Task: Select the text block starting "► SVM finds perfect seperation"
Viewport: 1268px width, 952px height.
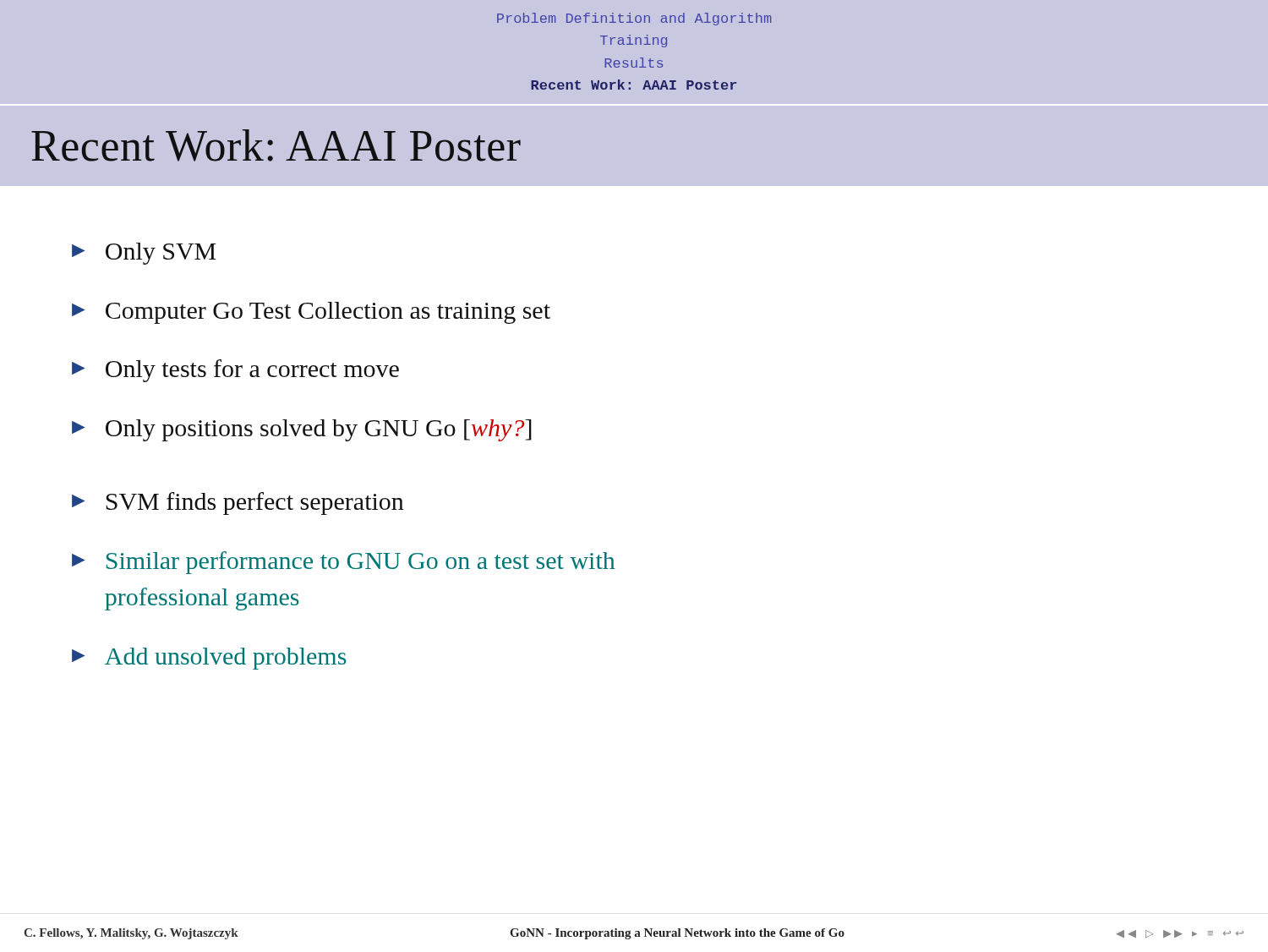Action: coord(236,501)
